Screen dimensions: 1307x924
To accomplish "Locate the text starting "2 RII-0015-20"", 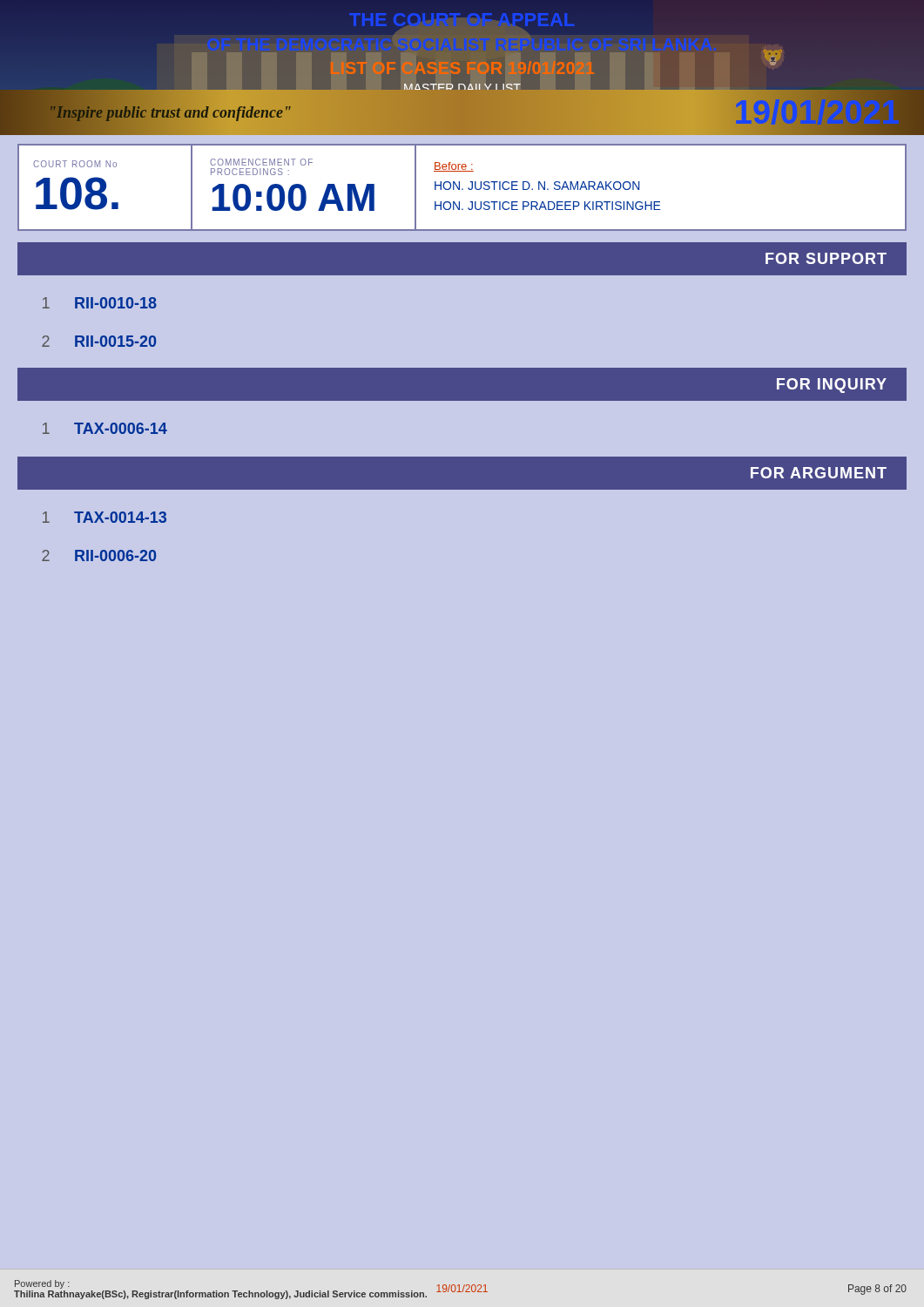I will (x=87, y=342).
